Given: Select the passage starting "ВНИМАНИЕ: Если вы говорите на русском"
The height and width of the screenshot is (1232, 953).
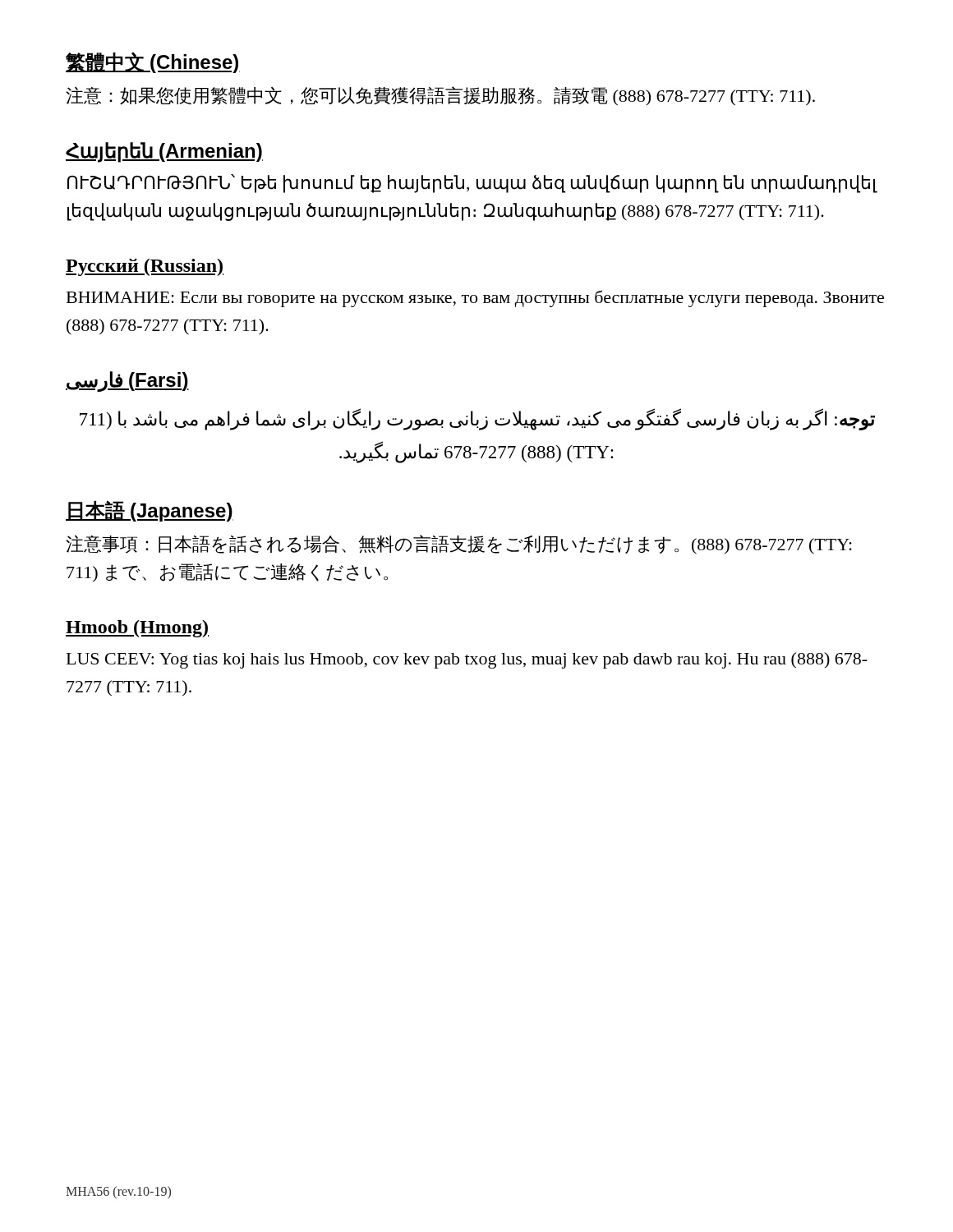Looking at the screenshot, I should [475, 311].
